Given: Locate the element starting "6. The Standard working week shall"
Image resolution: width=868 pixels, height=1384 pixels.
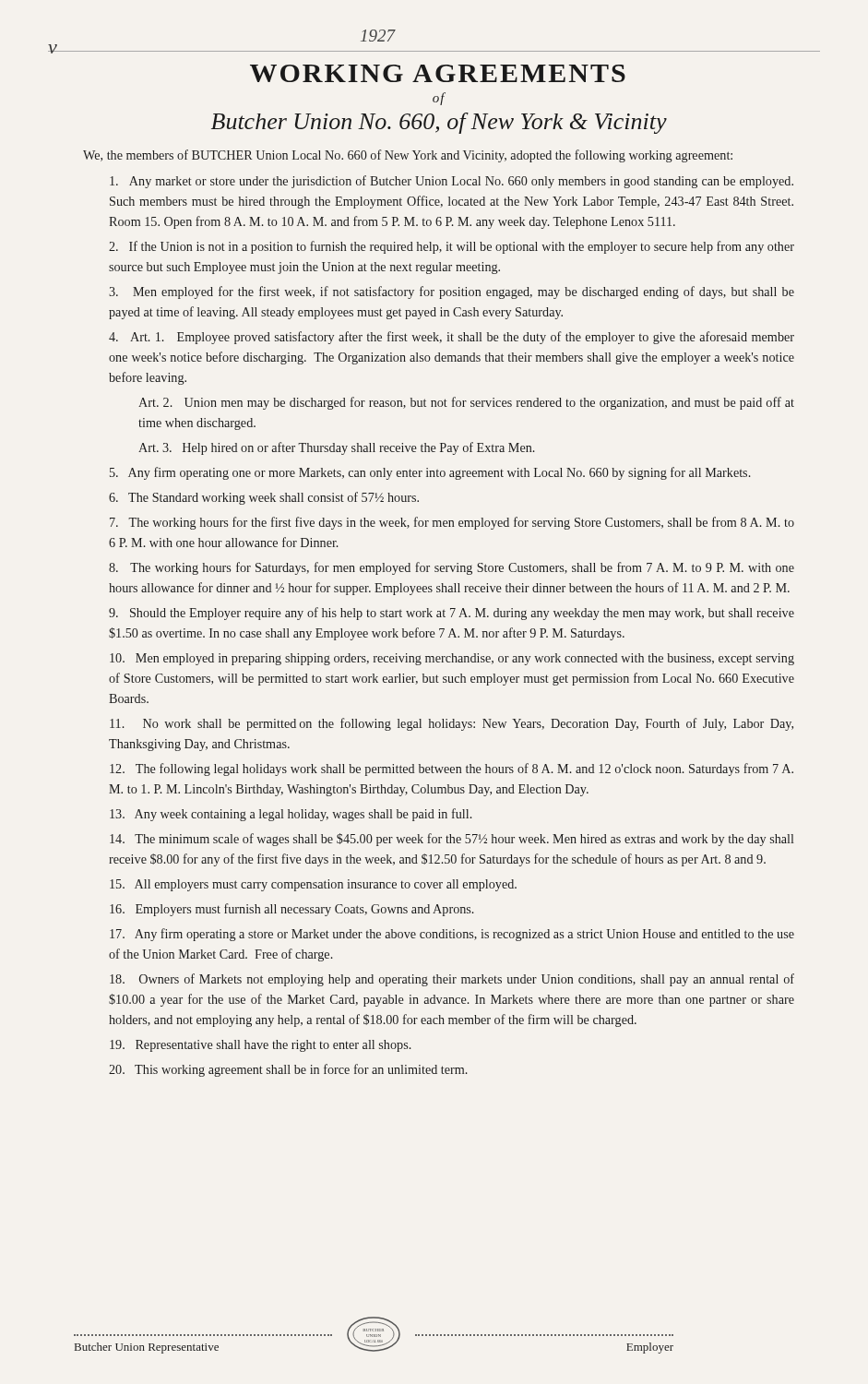Looking at the screenshot, I should pos(264,497).
